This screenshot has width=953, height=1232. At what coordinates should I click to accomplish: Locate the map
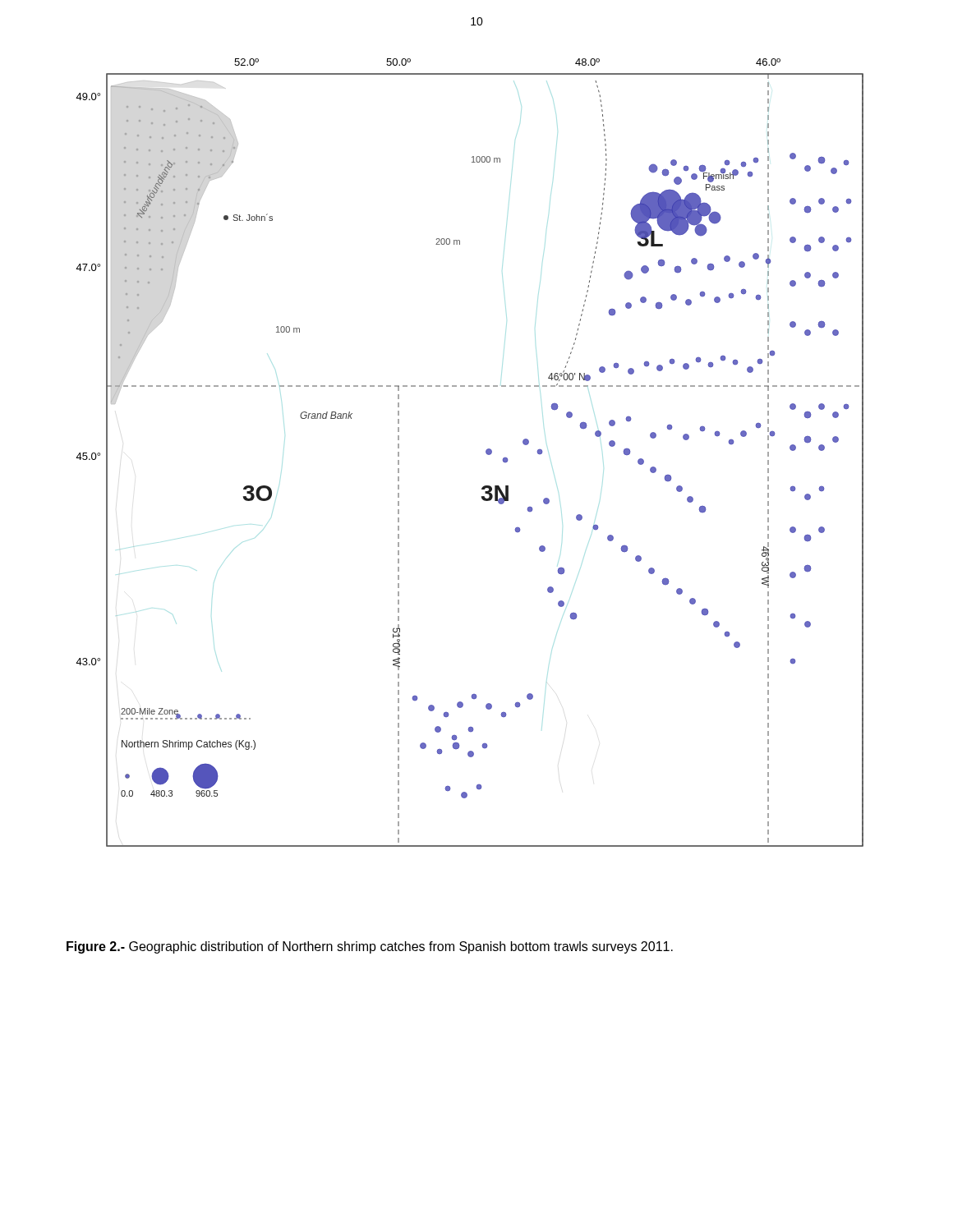pos(468,480)
